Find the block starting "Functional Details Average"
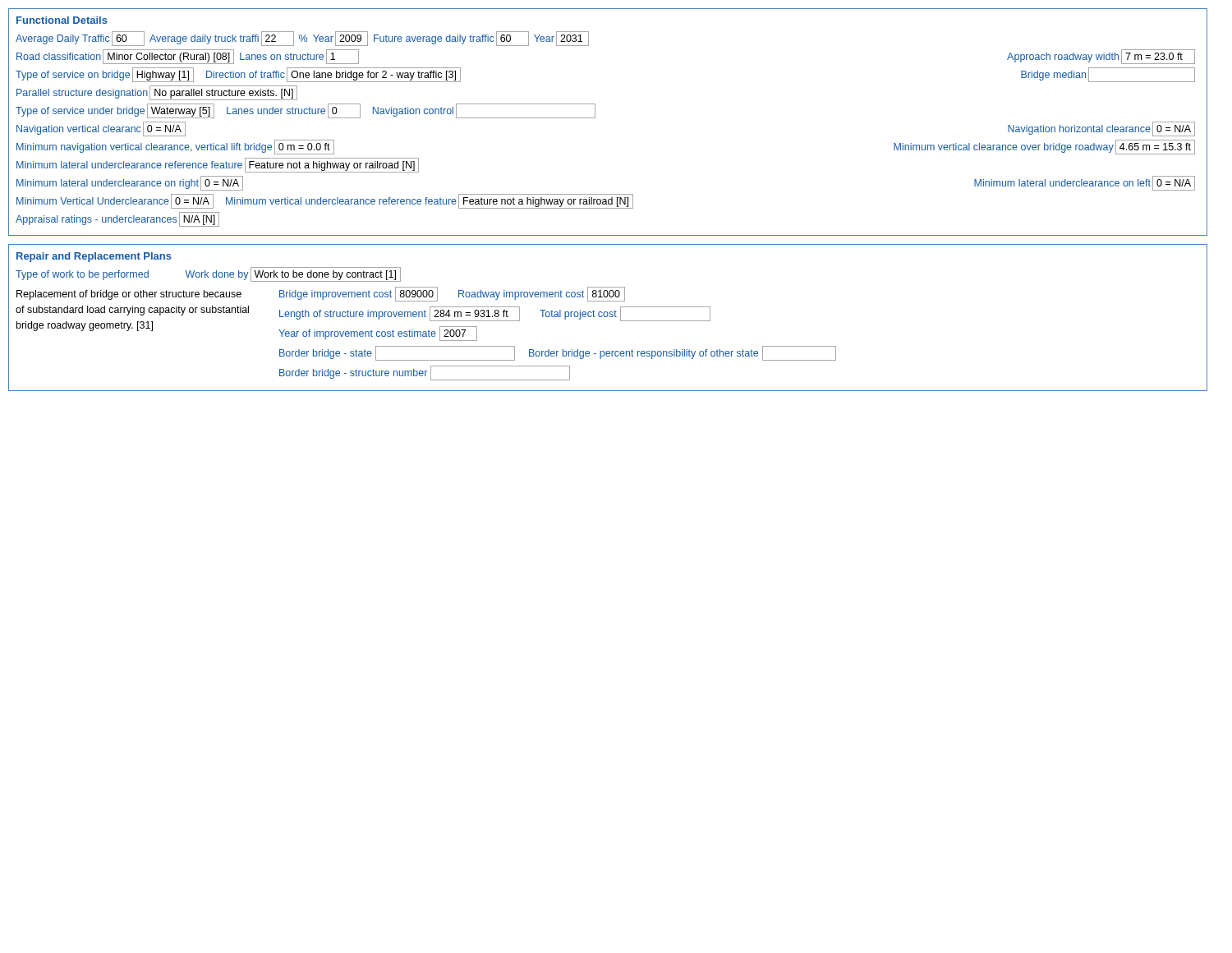1232x953 pixels. 62,20
